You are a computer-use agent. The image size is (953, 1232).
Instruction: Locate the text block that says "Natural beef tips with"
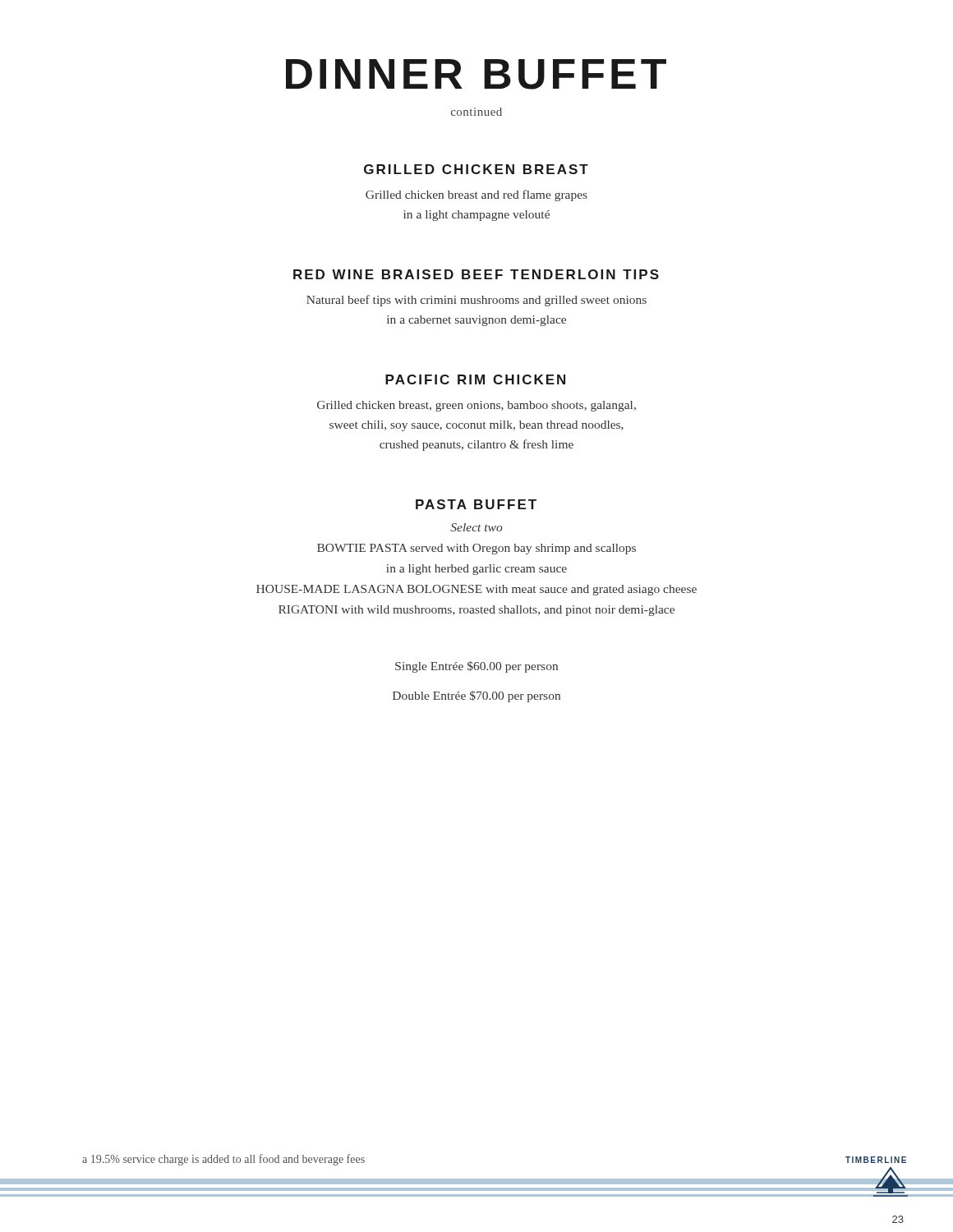(476, 309)
